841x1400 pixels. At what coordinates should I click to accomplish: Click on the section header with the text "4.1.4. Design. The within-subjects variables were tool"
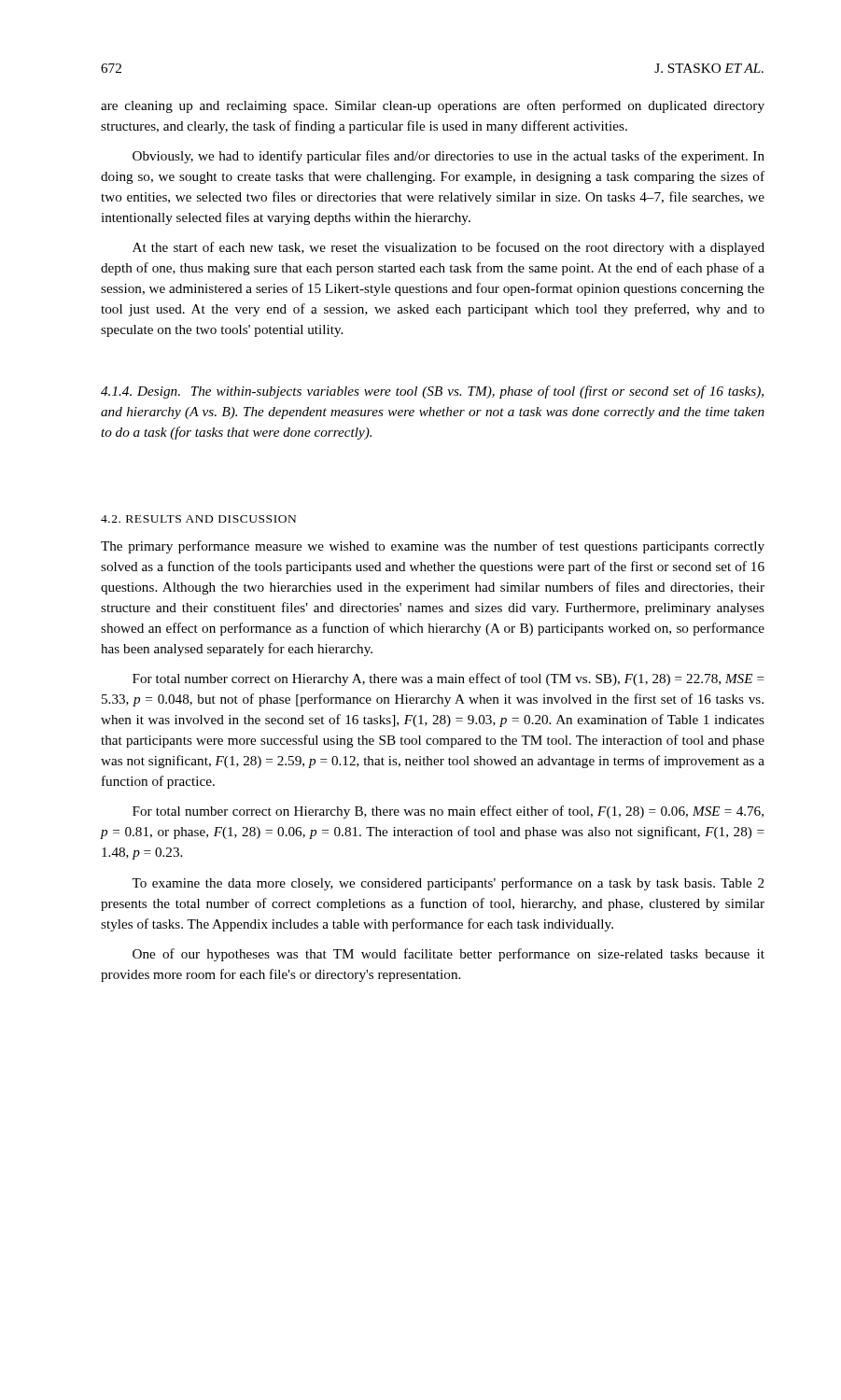coord(433,412)
